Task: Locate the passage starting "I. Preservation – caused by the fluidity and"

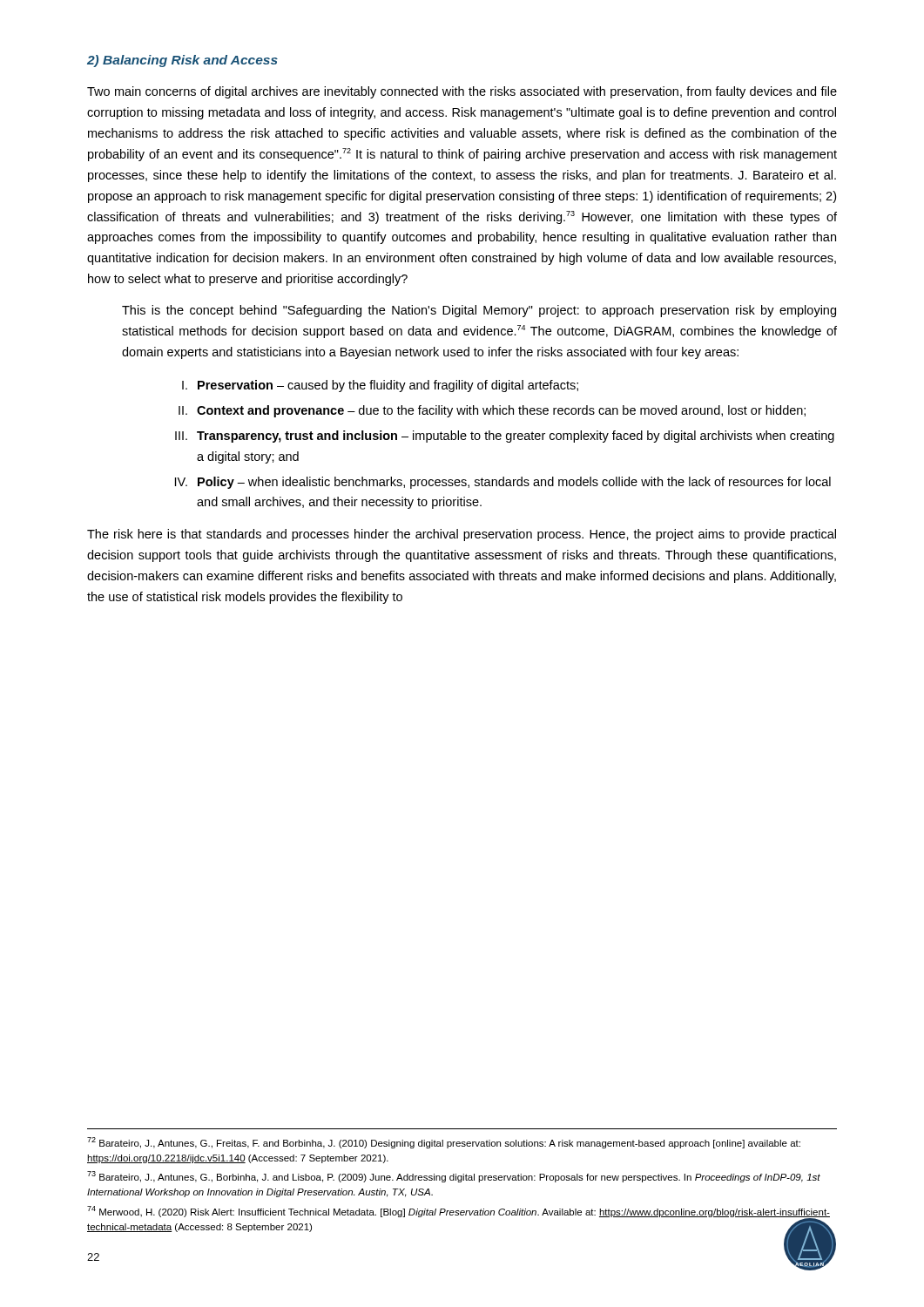Action: click(x=497, y=386)
